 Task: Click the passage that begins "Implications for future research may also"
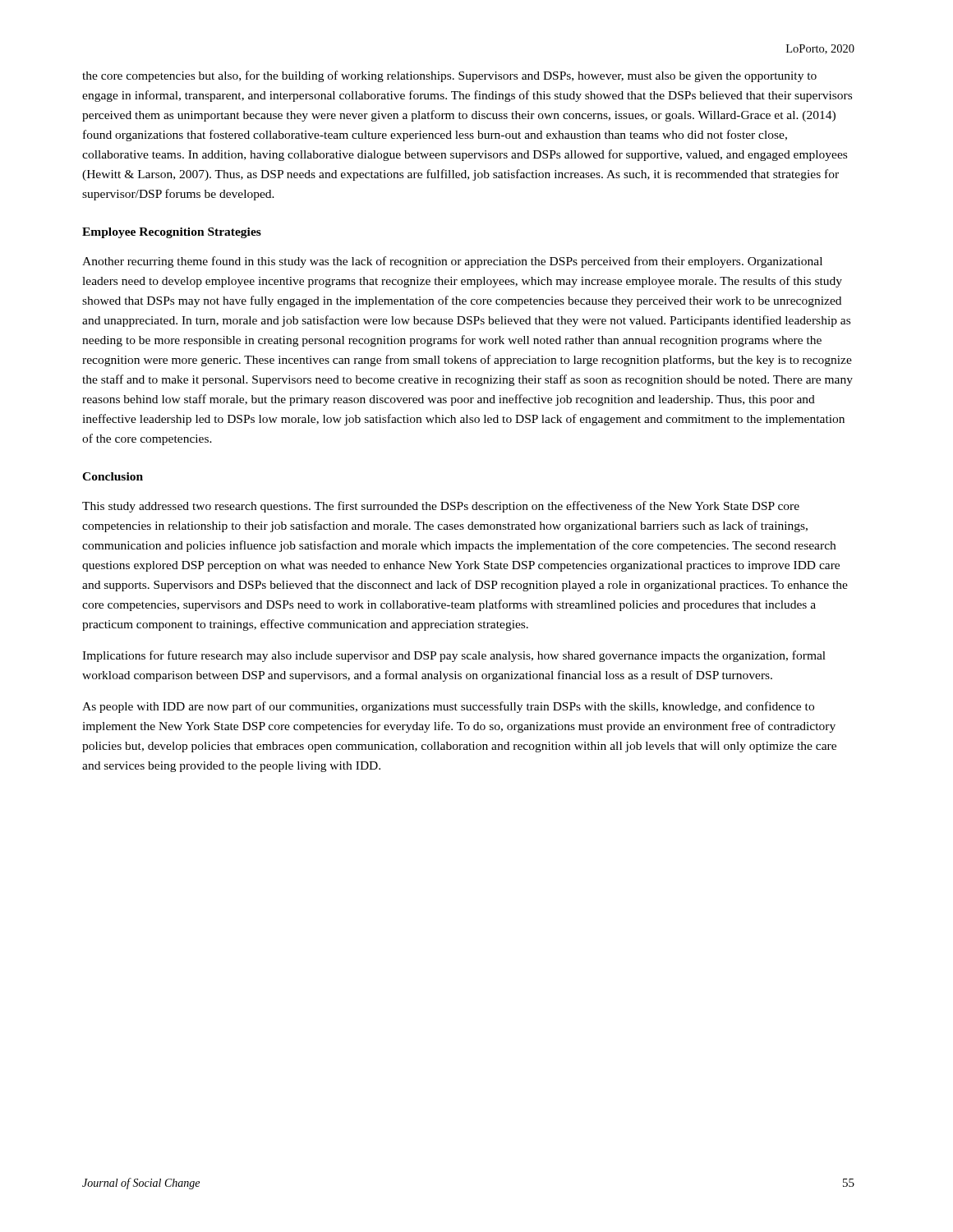(468, 666)
